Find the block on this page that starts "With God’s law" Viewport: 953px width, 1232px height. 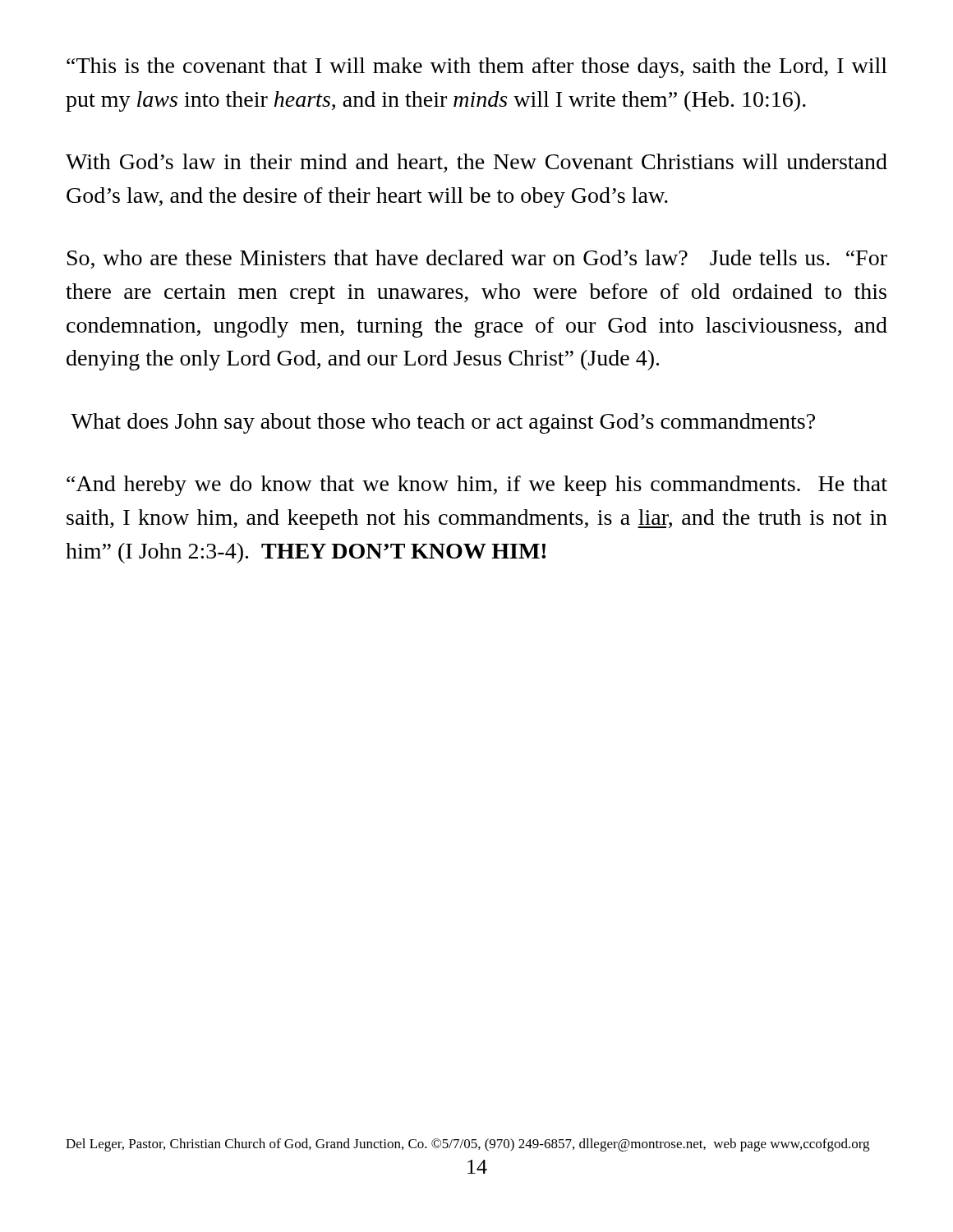click(x=476, y=178)
